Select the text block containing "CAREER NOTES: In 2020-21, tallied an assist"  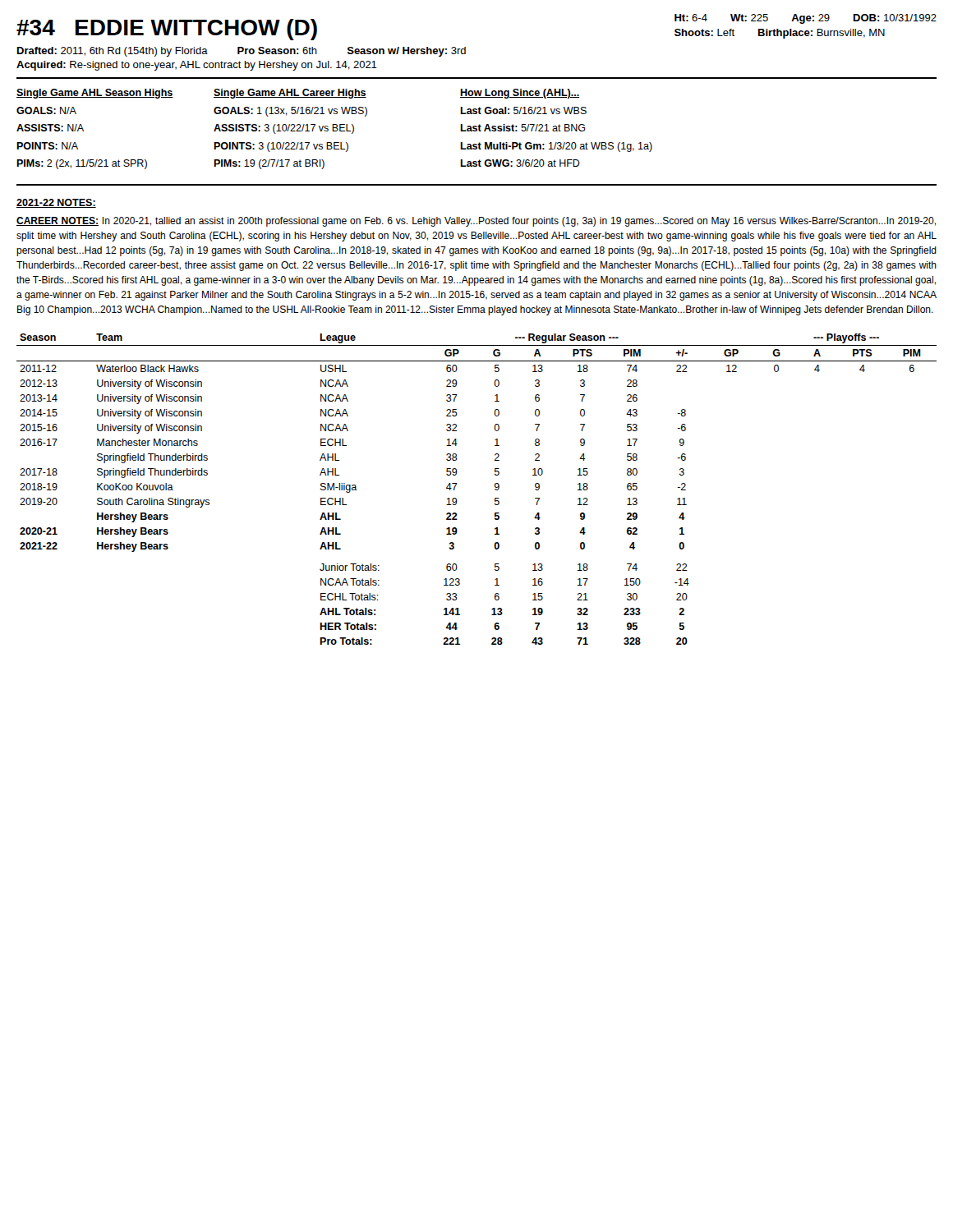point(476,265)
